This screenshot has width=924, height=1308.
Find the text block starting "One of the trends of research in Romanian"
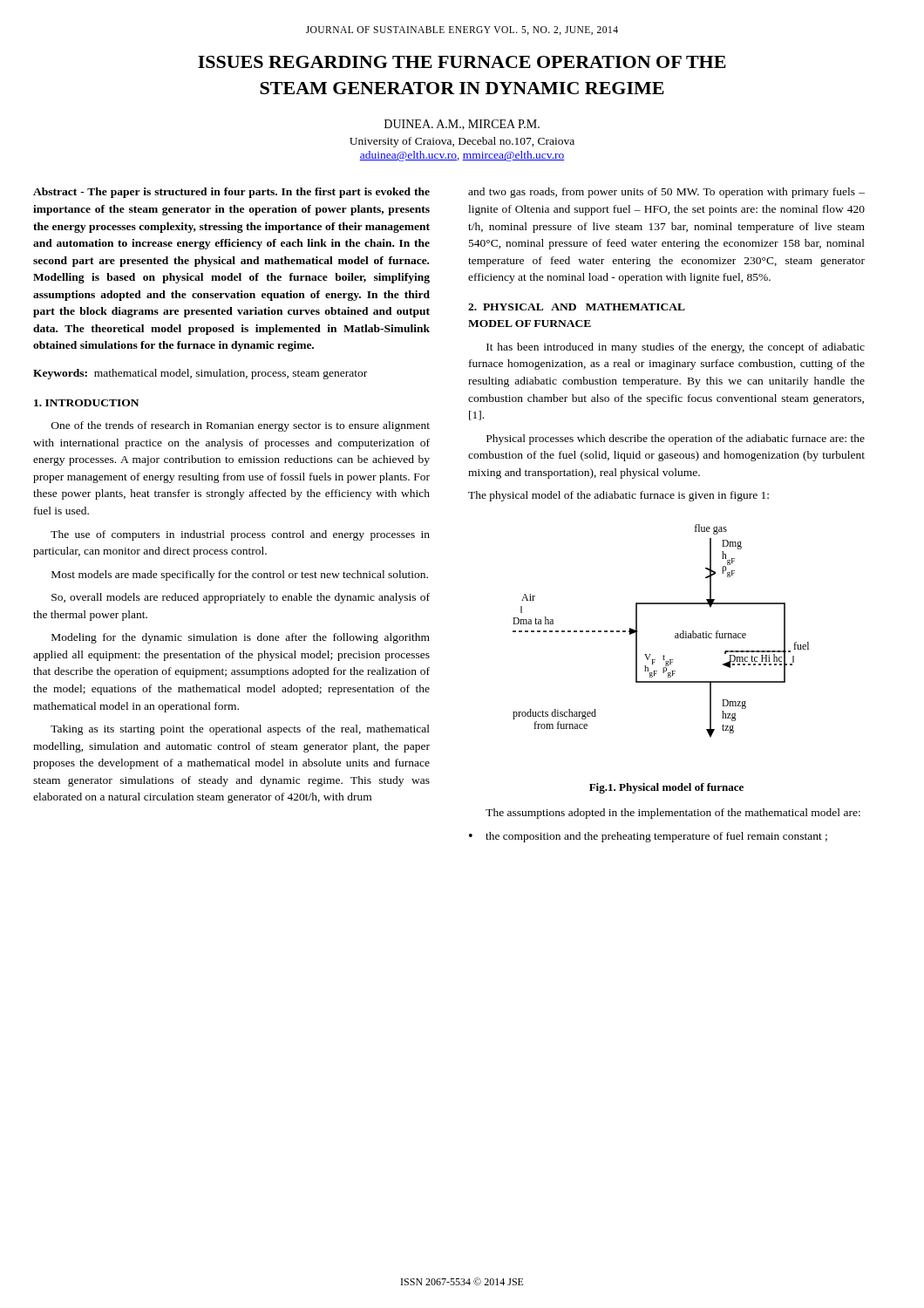pos(231,468)
